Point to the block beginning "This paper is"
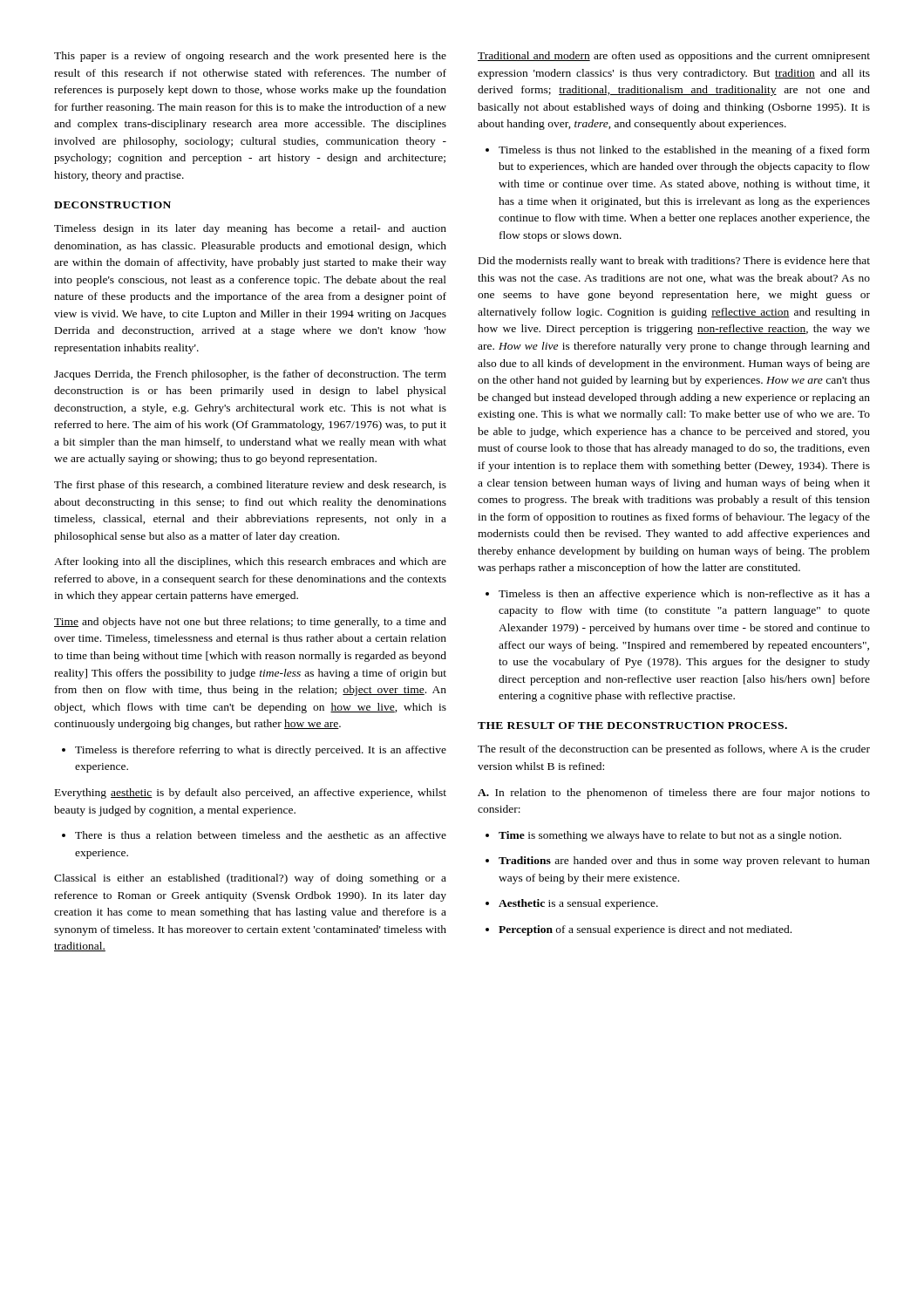Viewport: 924px width, 1308px height. [250, 115]
